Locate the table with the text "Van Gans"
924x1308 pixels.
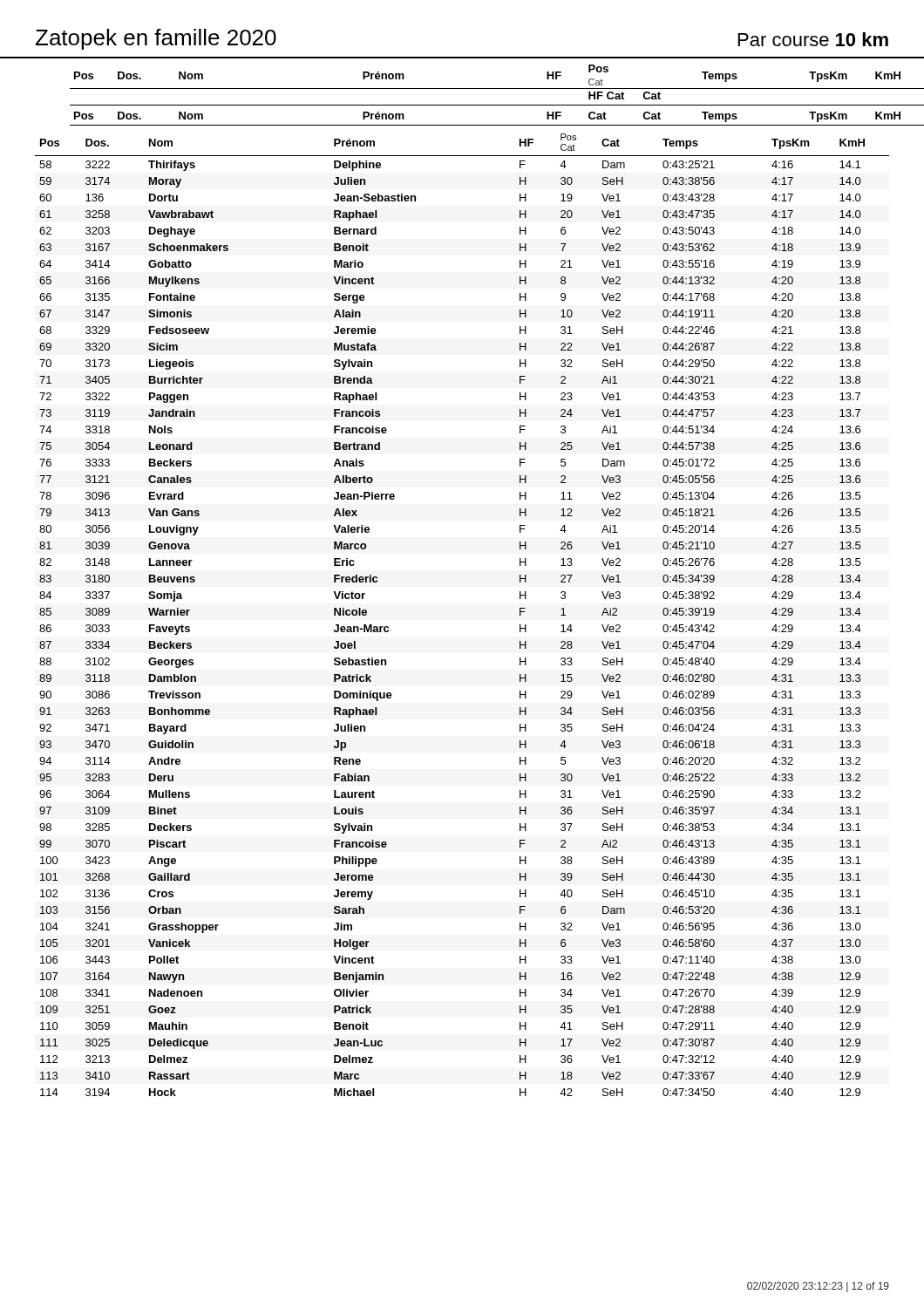(x=462, y=615)
